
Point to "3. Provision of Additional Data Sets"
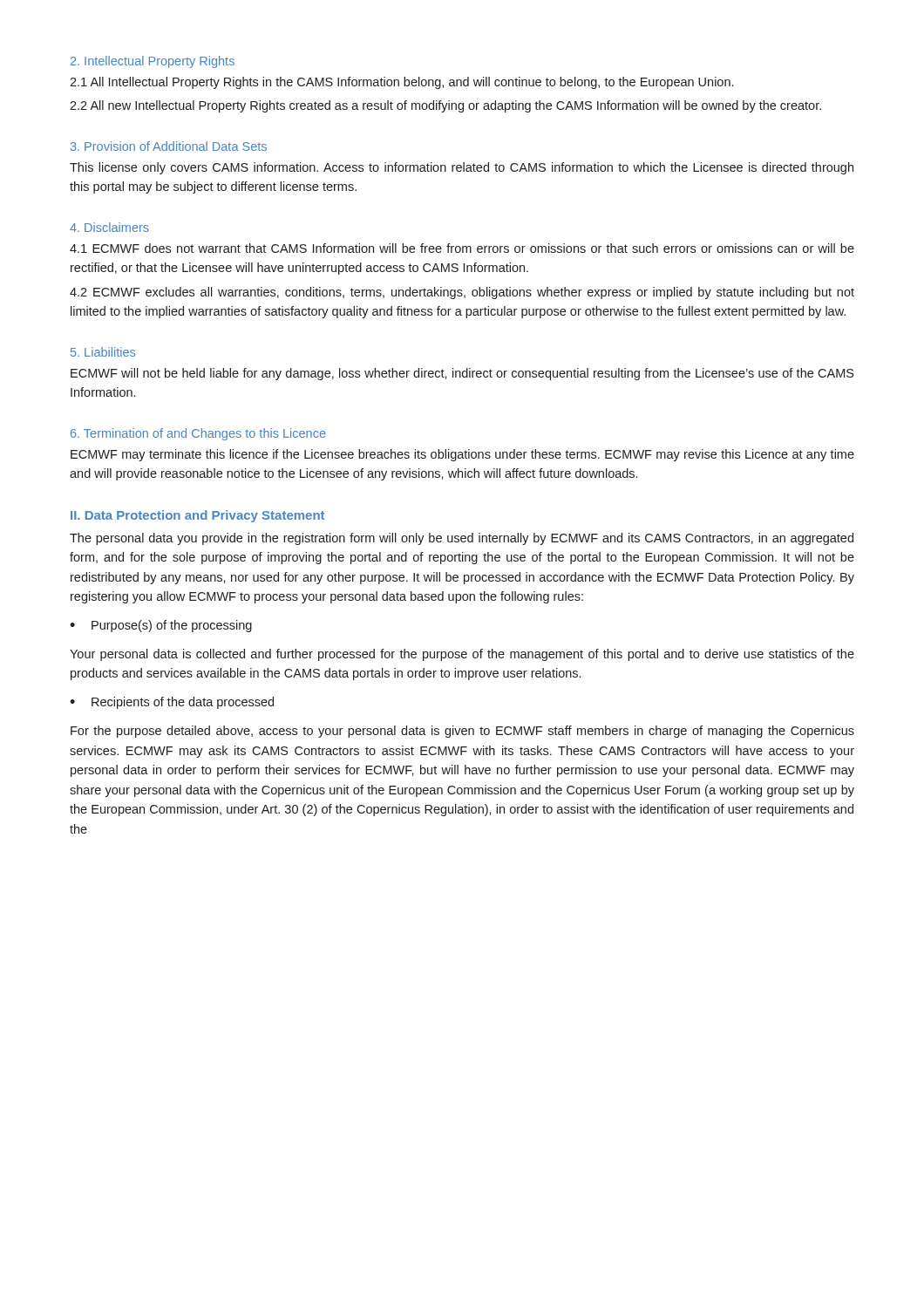point(168,146)
